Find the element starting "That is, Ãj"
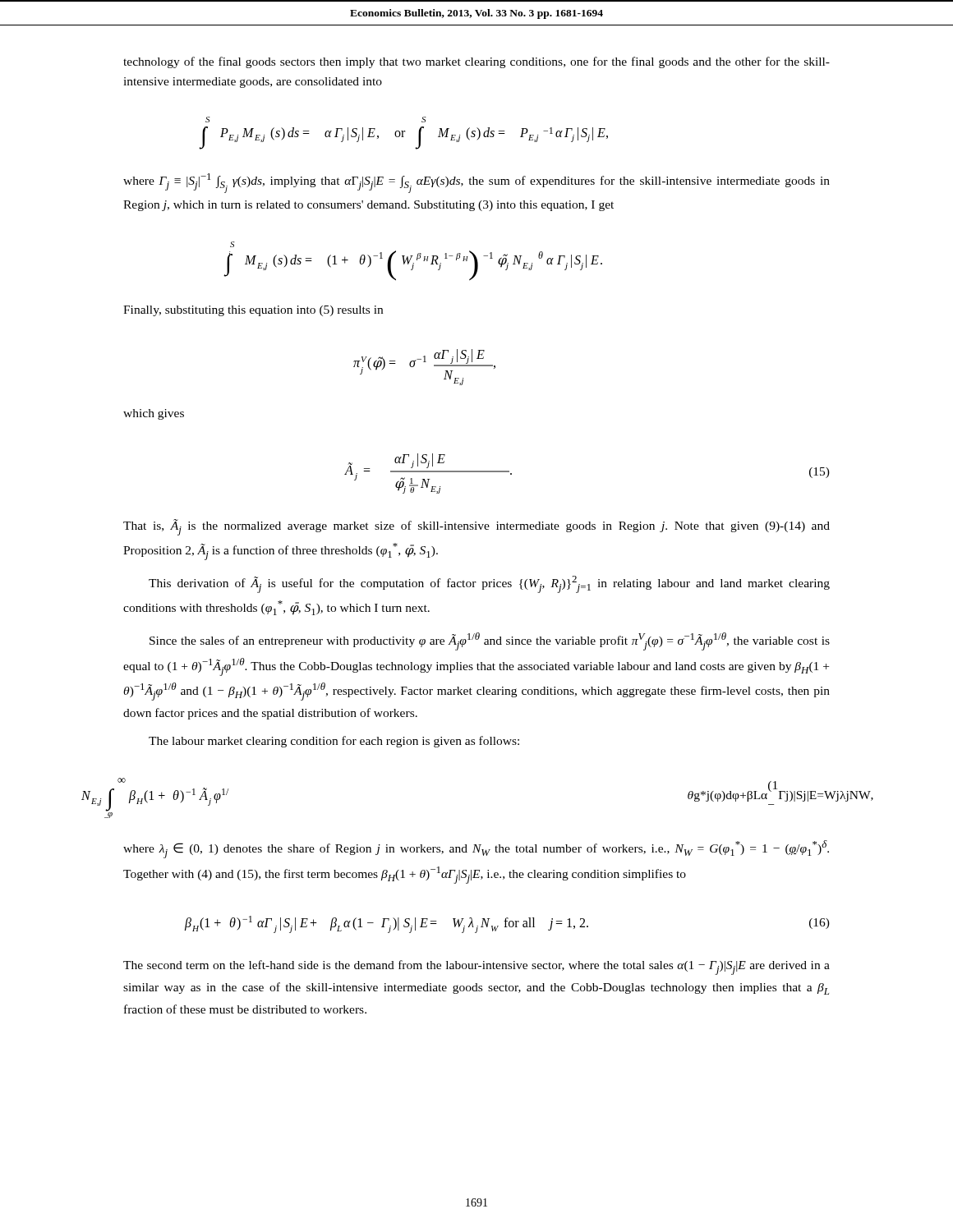953x1232 pixels. pos(476,539)
